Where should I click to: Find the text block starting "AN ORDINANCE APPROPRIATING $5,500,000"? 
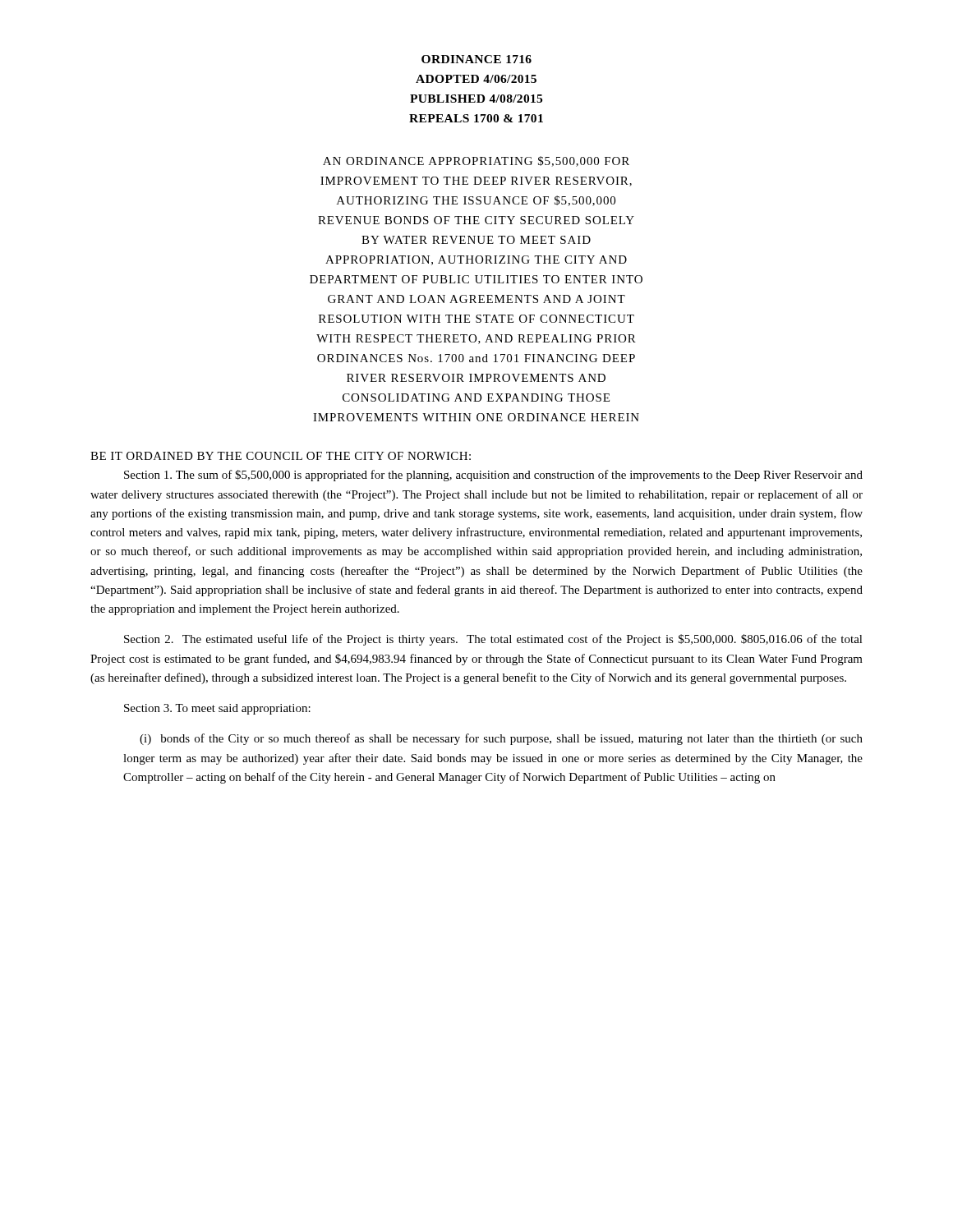coord(476,289)
